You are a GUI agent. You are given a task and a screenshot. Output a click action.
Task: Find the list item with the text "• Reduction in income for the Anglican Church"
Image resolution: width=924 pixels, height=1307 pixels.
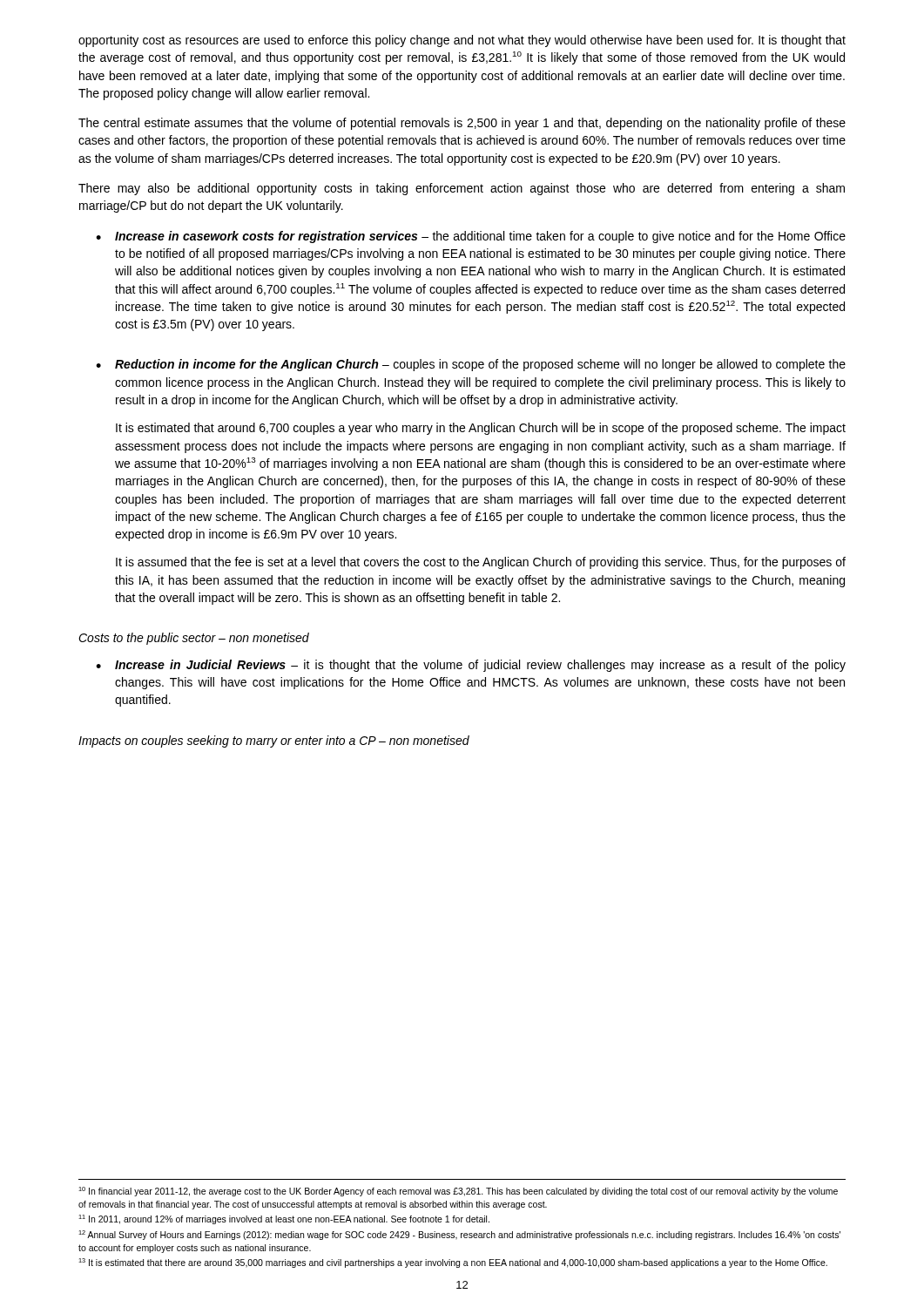point(471,487)
